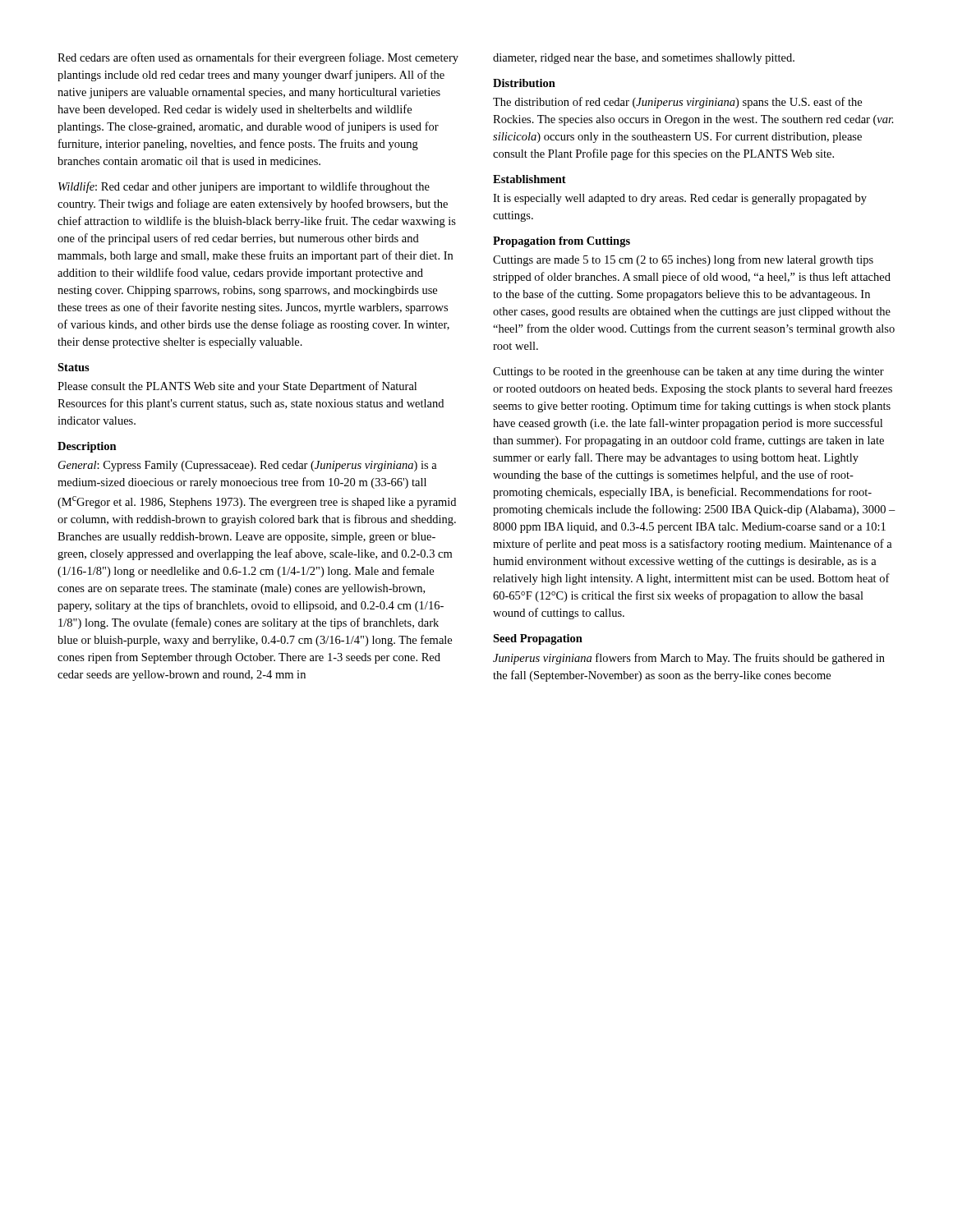
Task: Select the text block containing "Cuttings are made 5"
Action: tap(694, 303)
